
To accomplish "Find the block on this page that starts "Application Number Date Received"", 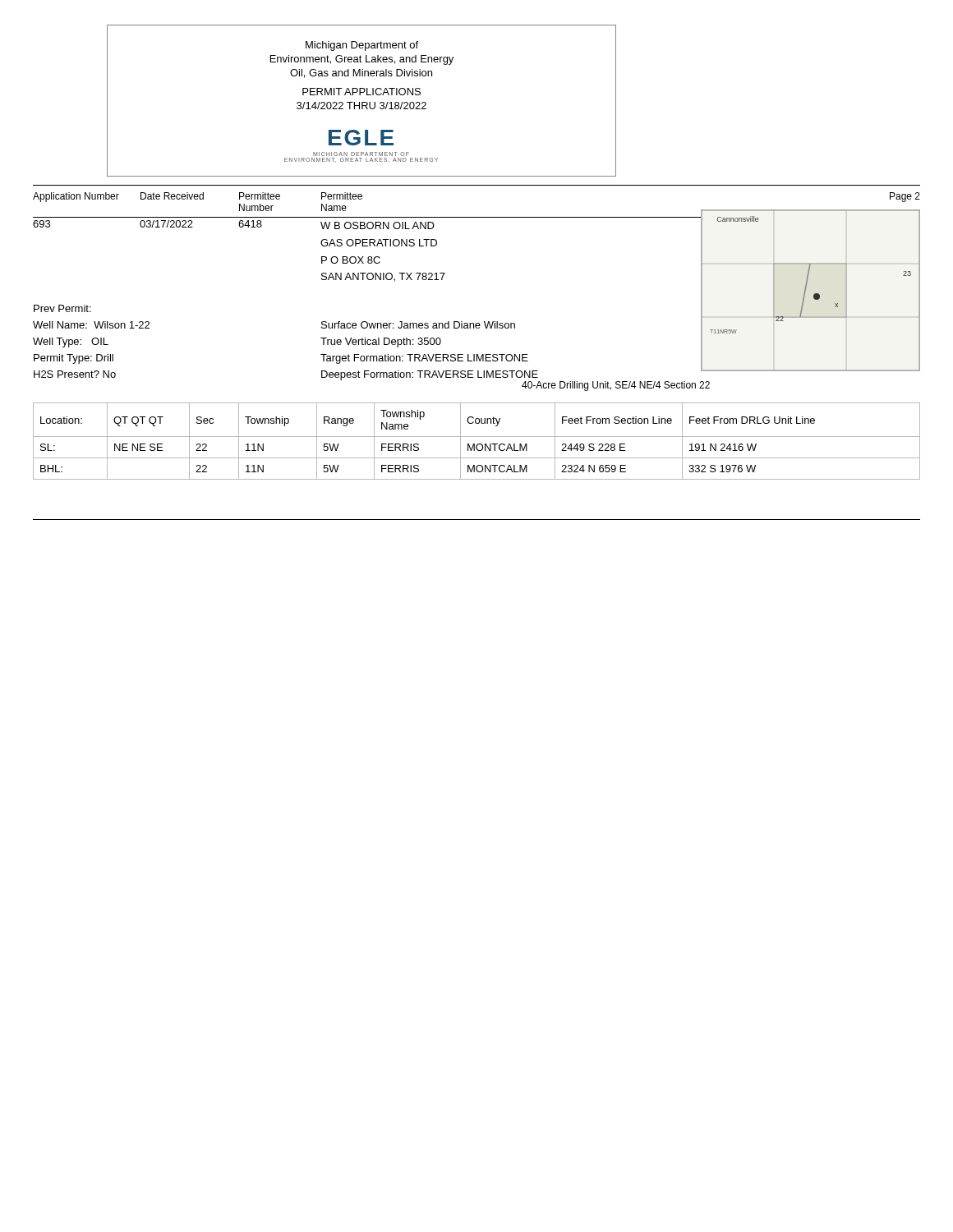I will click(67, 197).
